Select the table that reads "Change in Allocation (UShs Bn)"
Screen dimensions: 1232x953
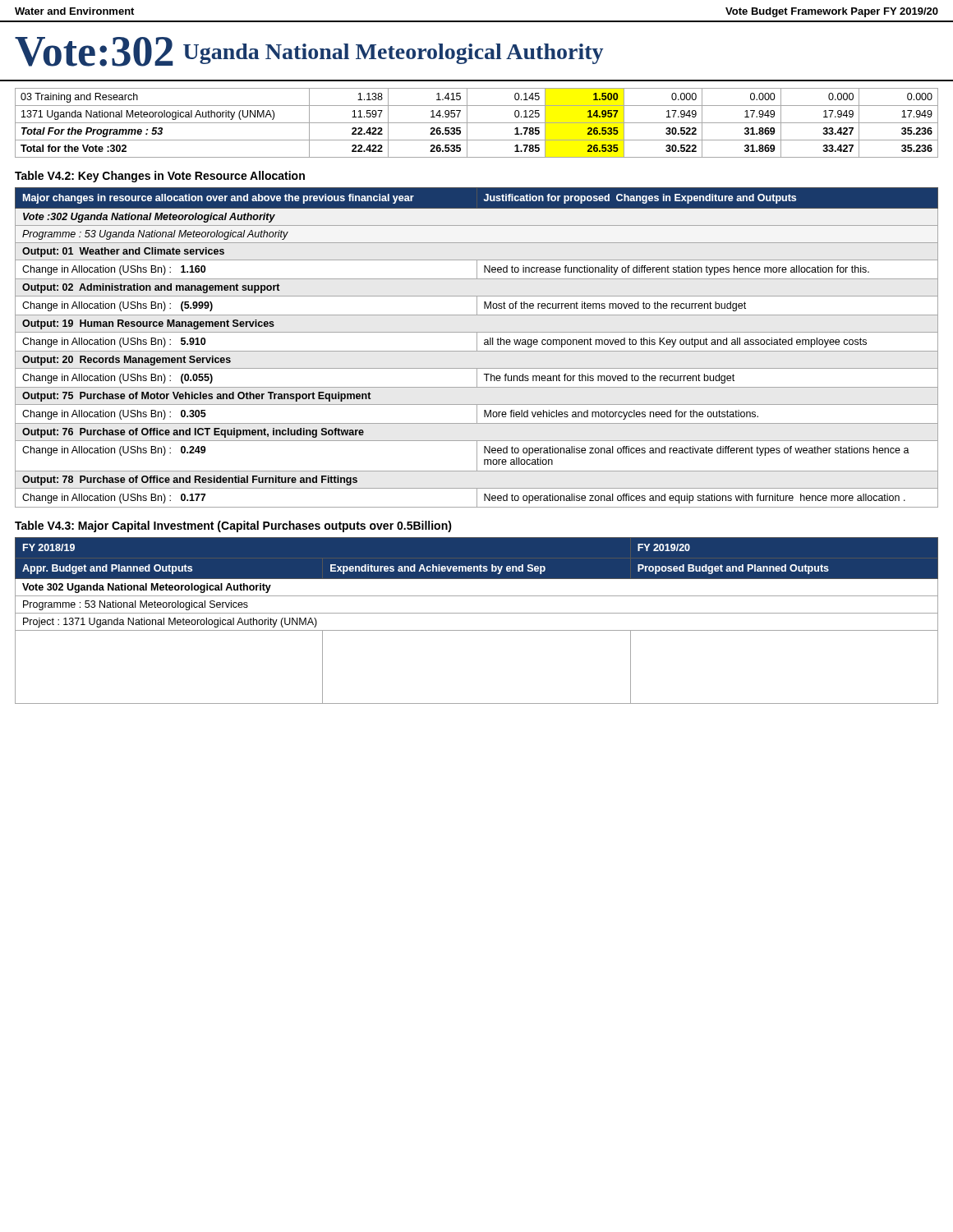(476, 347)
